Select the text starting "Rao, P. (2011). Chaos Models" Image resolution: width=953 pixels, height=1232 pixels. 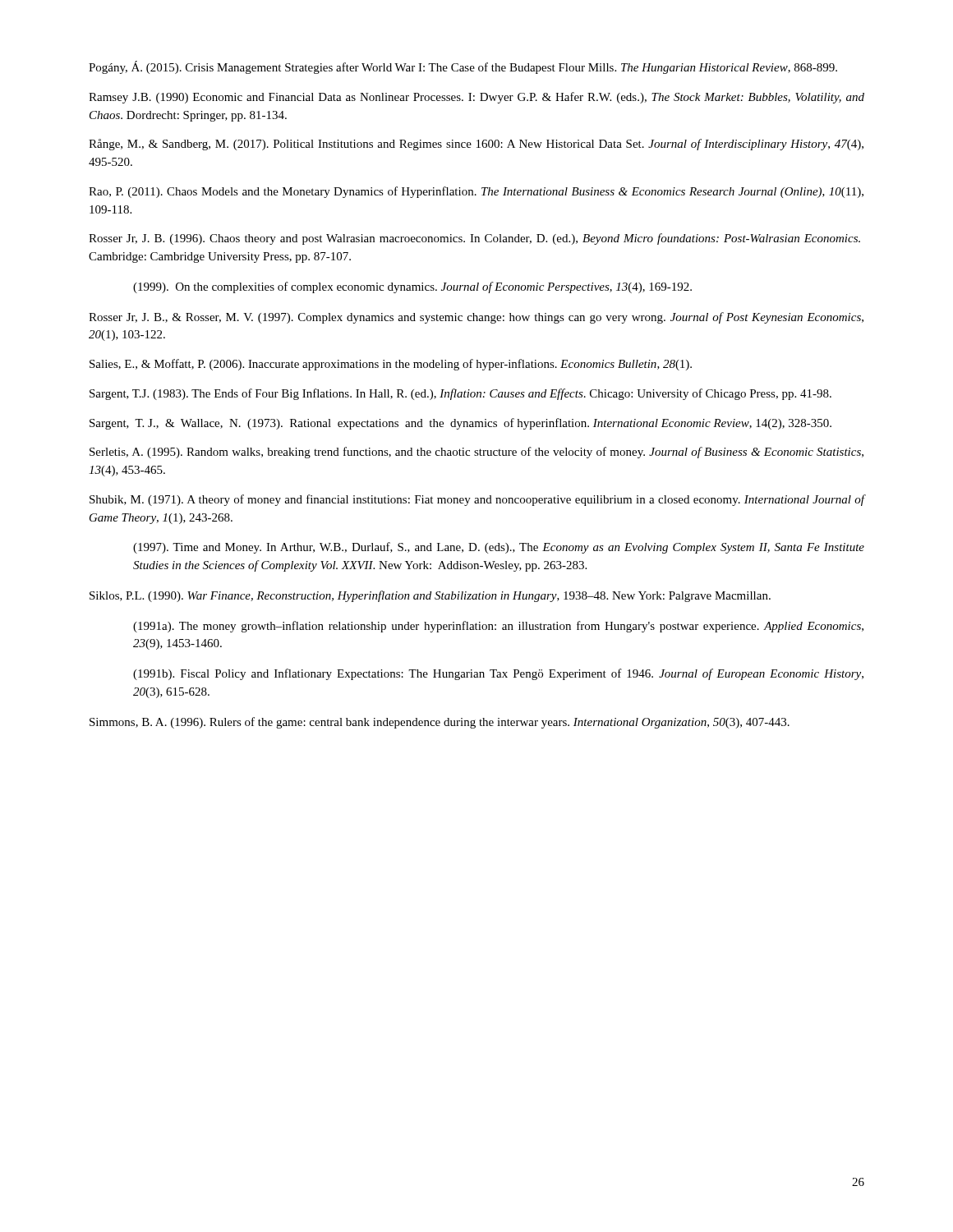point(476,201)
